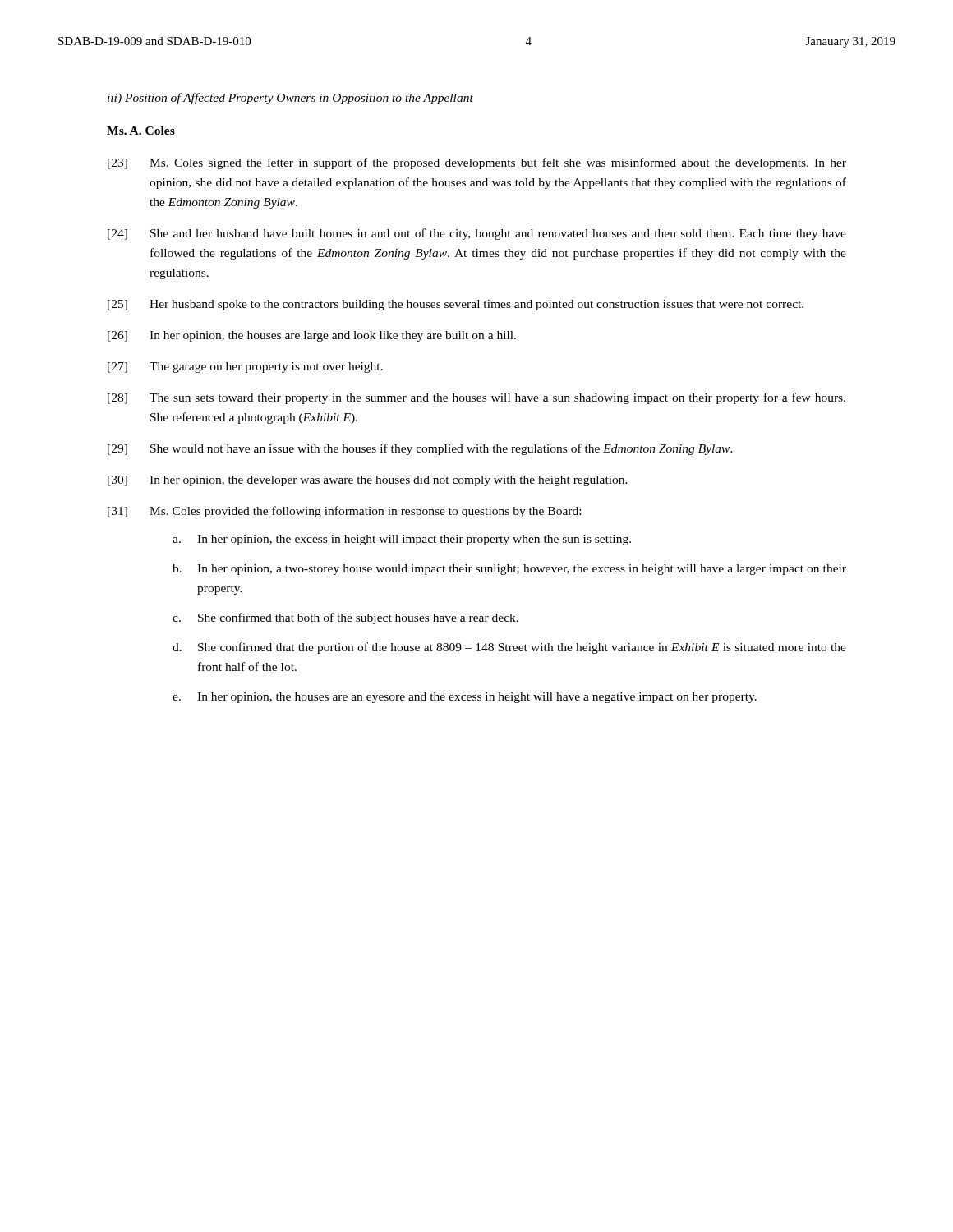Viewport: 953px width, 1232px height.
Task: Find the list item that says "a. In her opinion, the excess in height"
Action: [509, 539]
